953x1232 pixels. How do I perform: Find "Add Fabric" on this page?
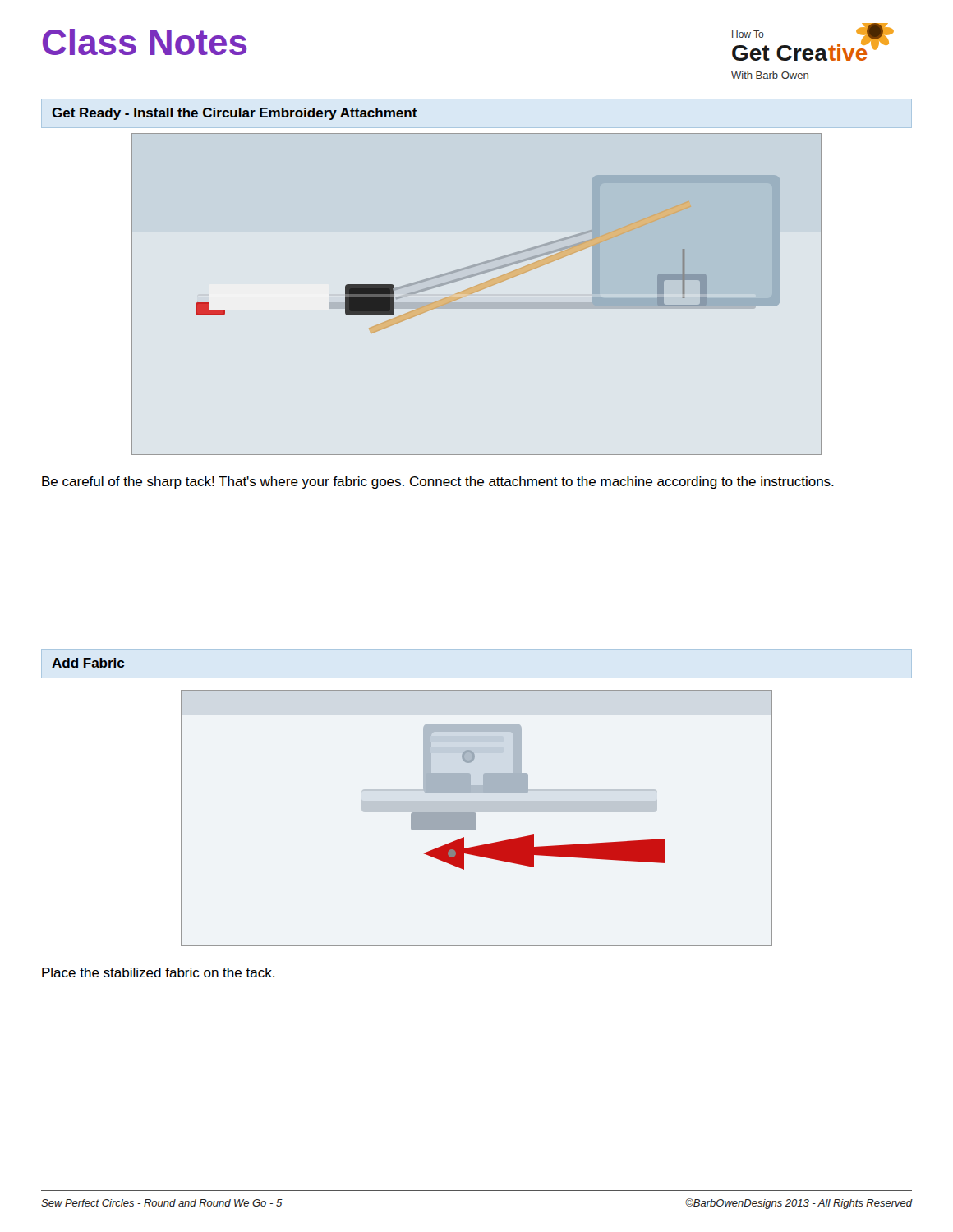[x=88, y=663]
